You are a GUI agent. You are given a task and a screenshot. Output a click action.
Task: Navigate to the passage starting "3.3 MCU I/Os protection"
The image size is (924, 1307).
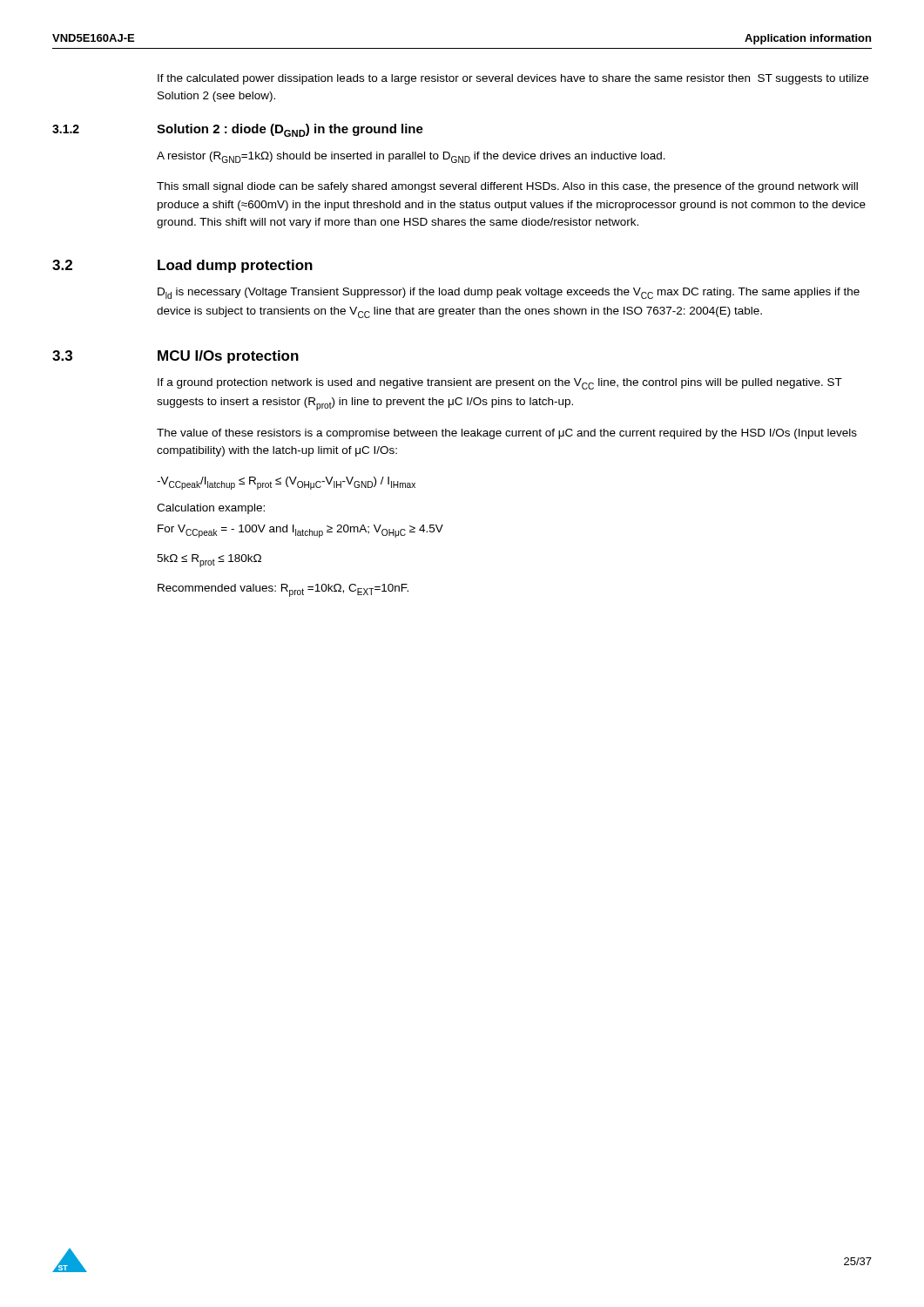click(176, 356)
